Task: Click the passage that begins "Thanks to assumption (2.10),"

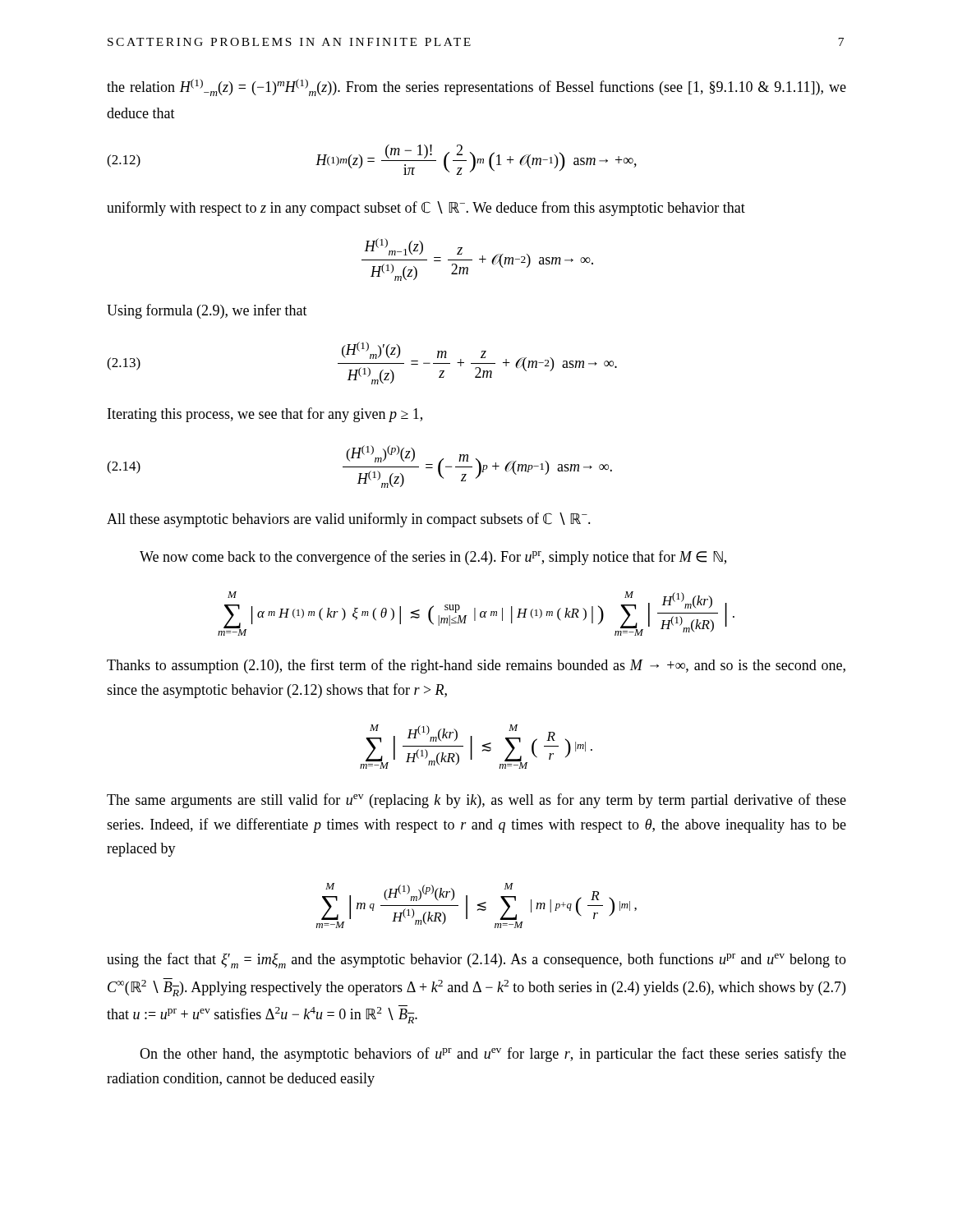Action: (x=476, y=678)
